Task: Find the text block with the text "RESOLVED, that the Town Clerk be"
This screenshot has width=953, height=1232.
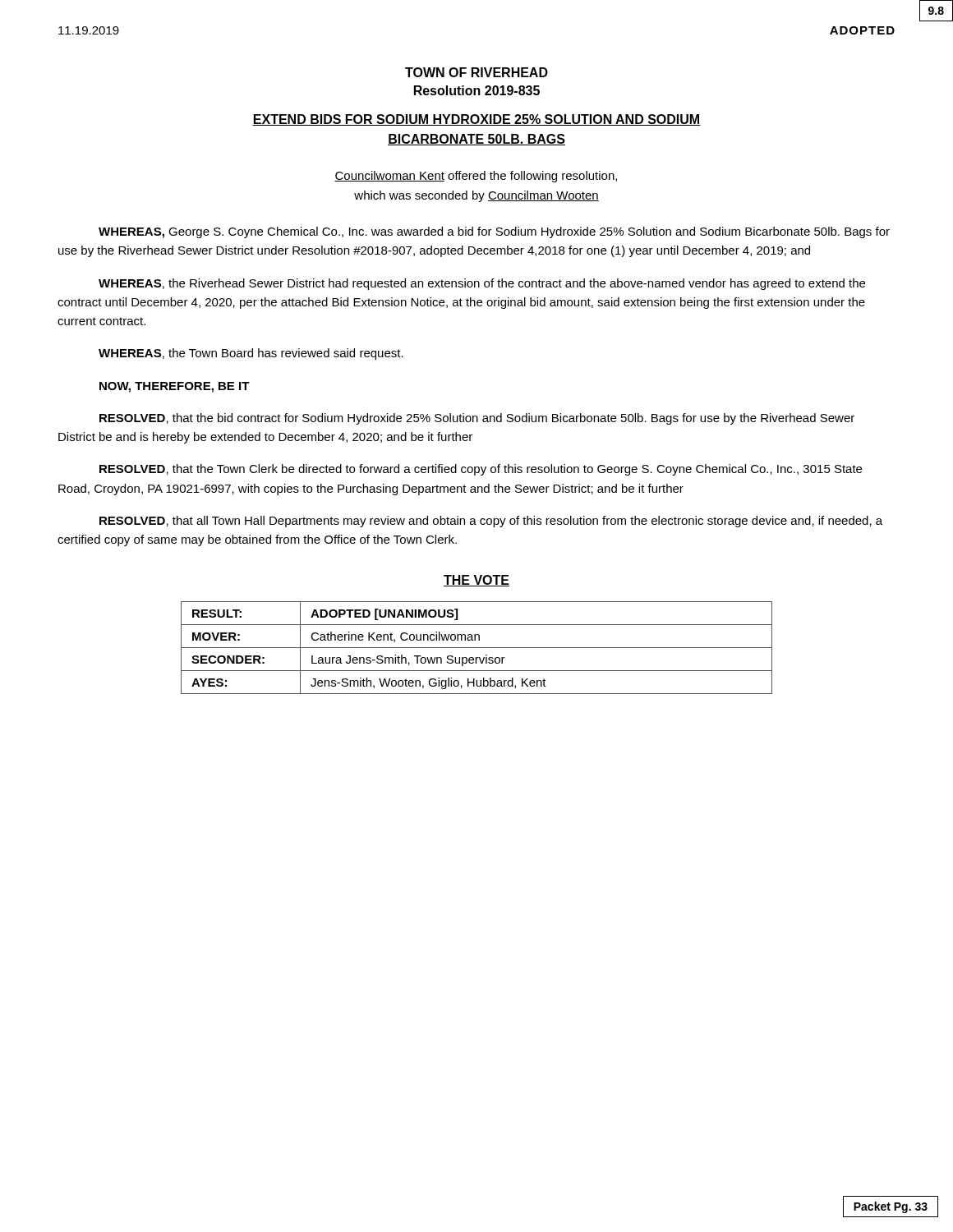Action: tap(460, 478)
